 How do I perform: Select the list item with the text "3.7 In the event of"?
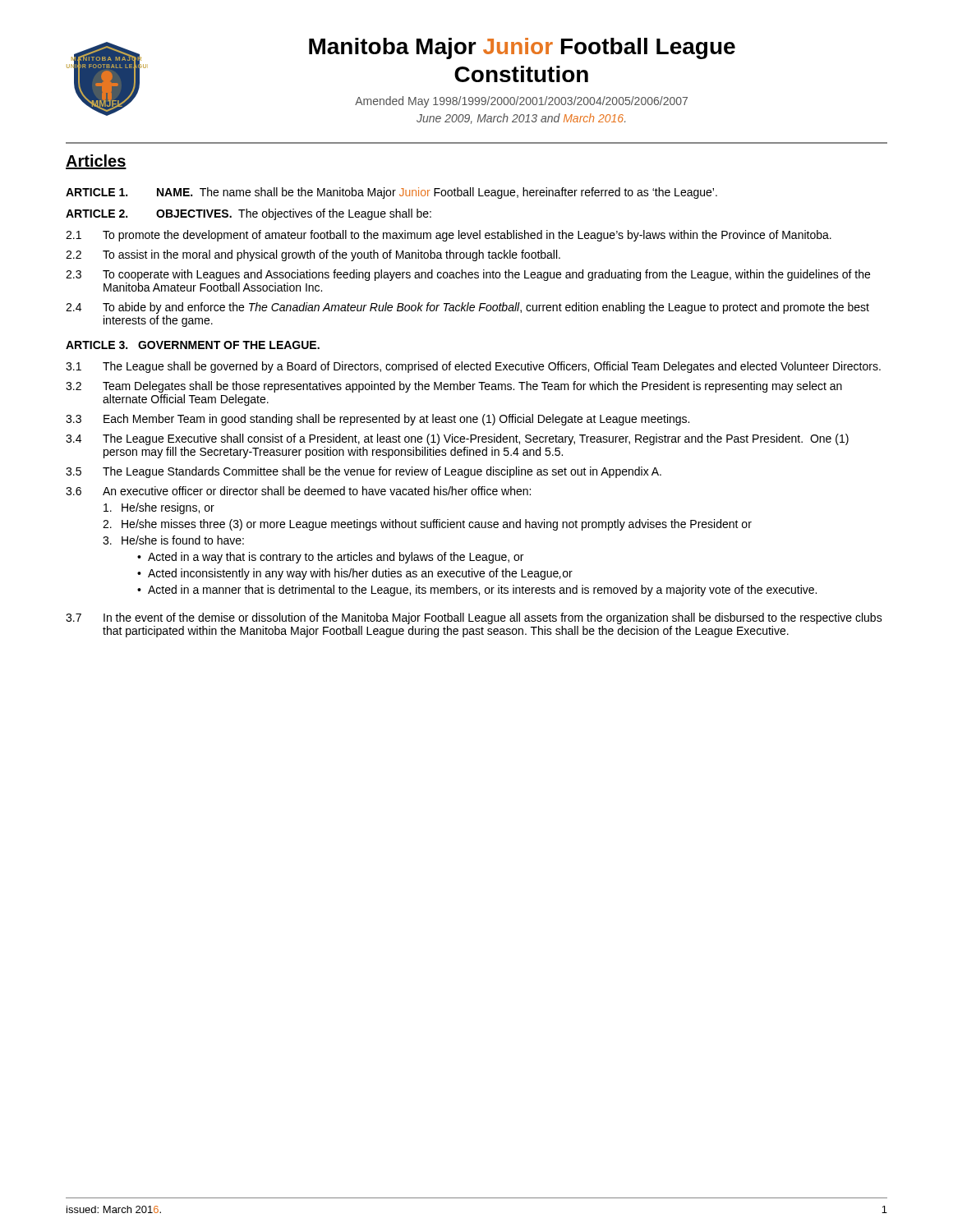pyautogui.click(x=476, y=624)
